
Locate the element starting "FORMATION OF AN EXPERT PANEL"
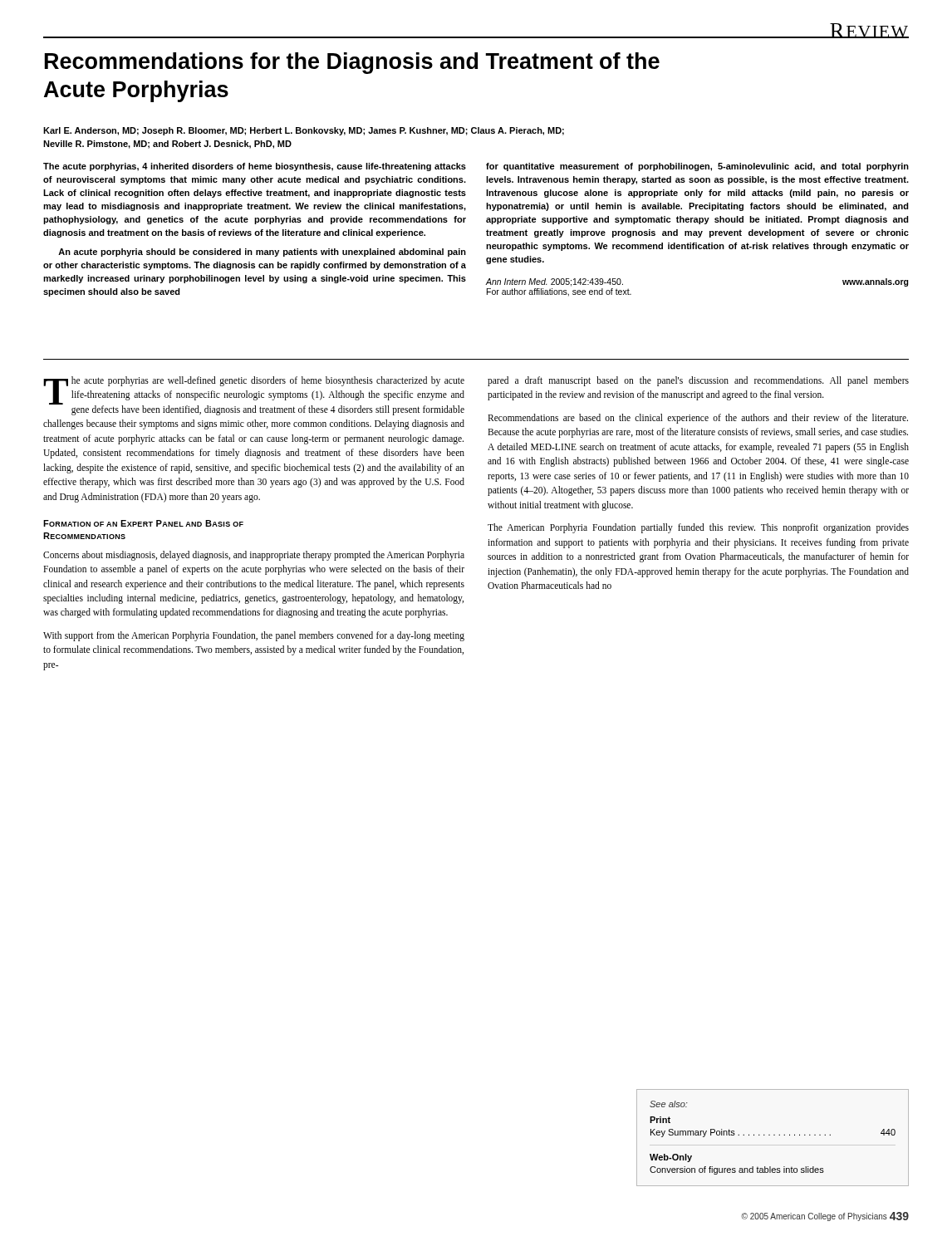(143, 530)
